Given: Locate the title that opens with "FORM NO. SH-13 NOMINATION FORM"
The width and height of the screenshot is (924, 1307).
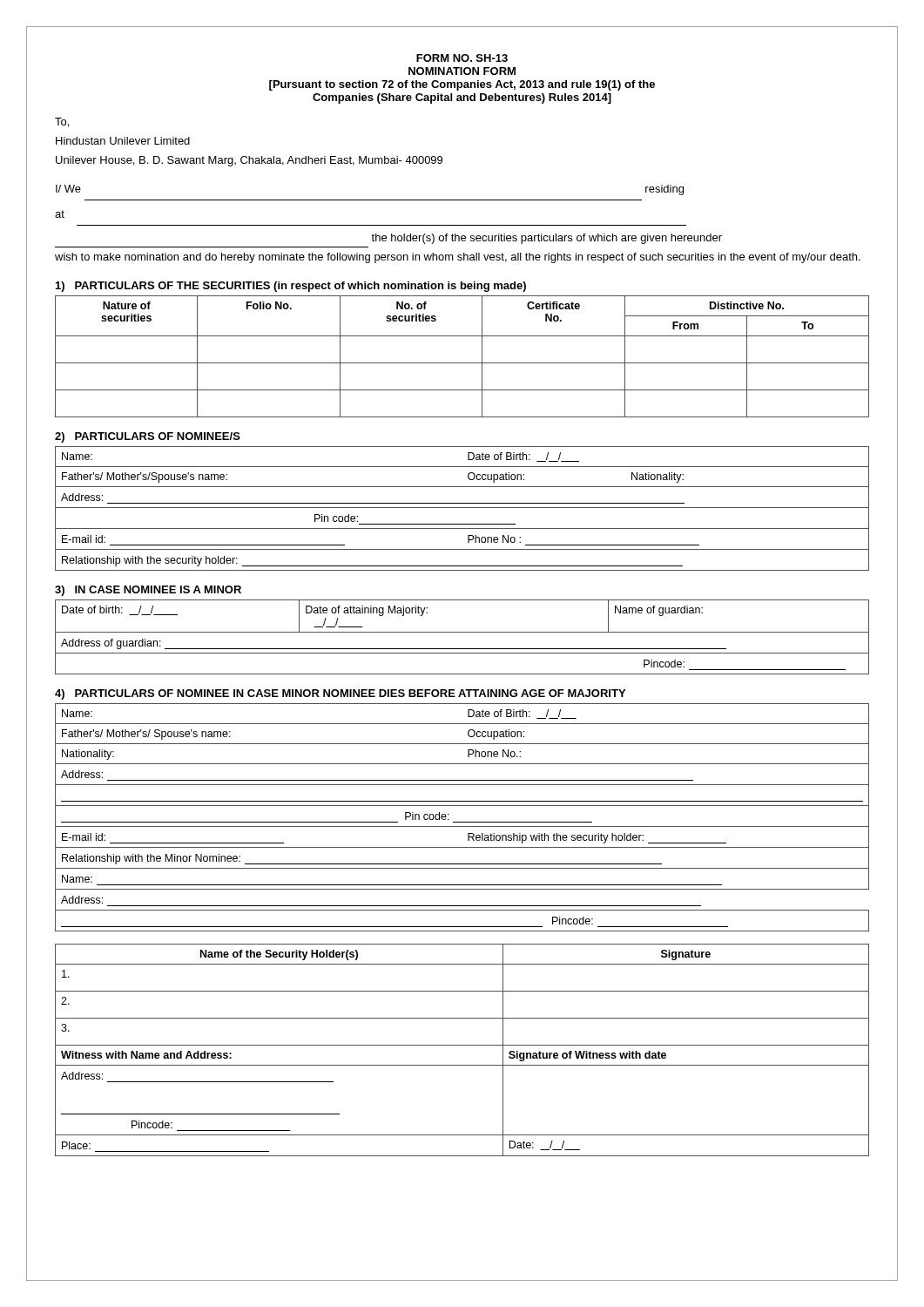Looking at the screenshot, I should coord(462,78).
